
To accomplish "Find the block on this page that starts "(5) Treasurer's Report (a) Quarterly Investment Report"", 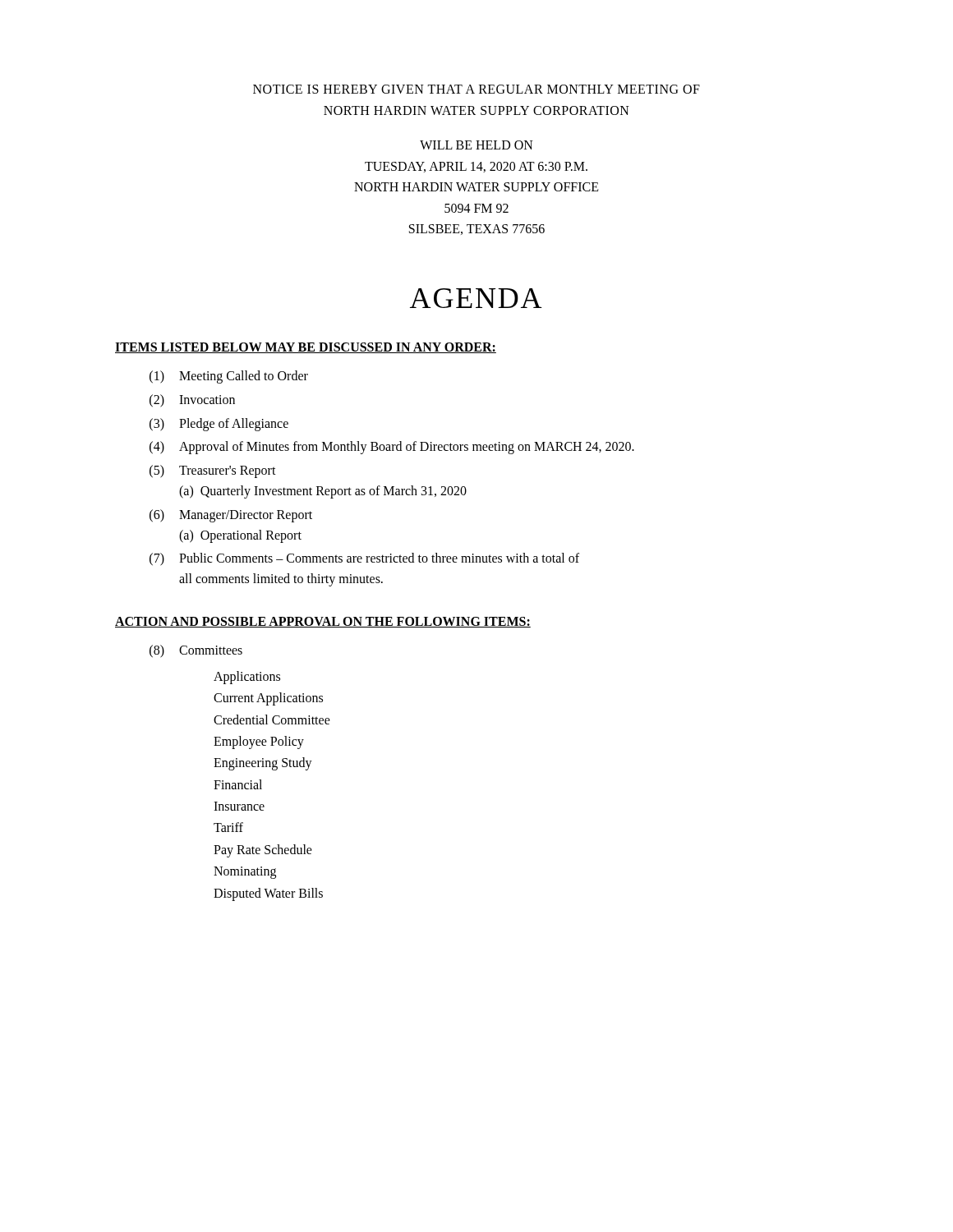I will (x=213, y=471).
